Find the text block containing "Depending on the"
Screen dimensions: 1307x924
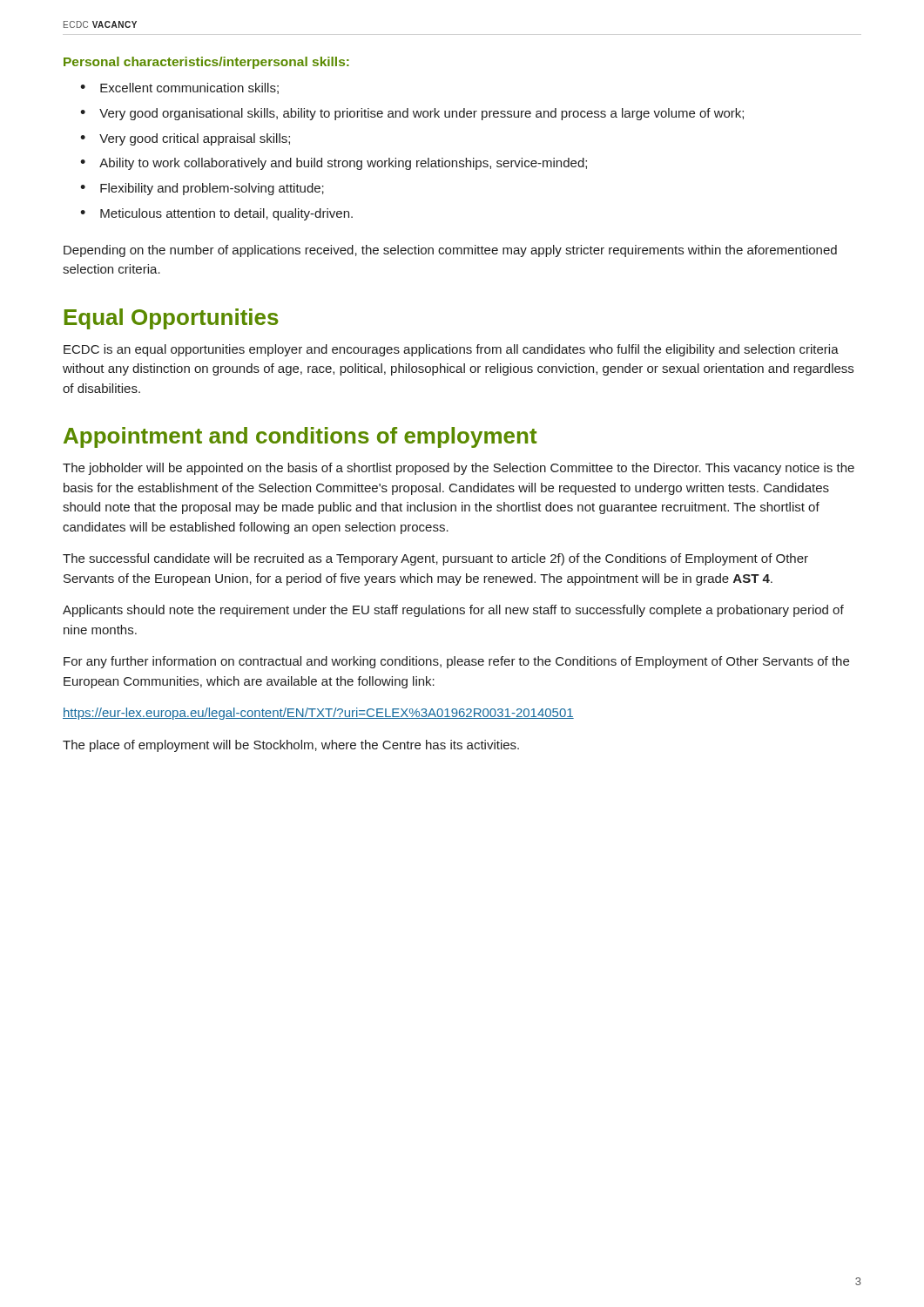[x=450, y=259]
